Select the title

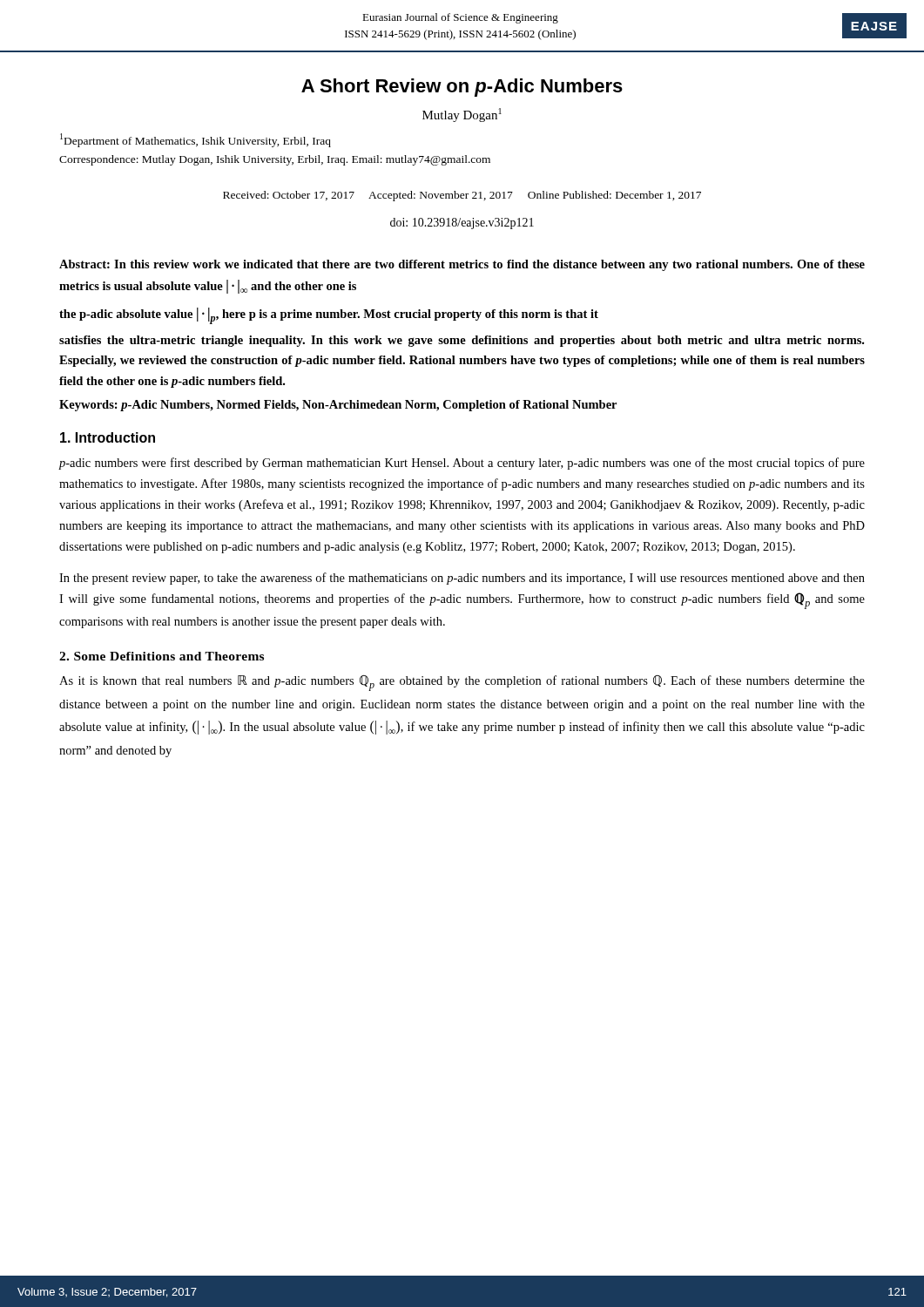coord(462,86)
